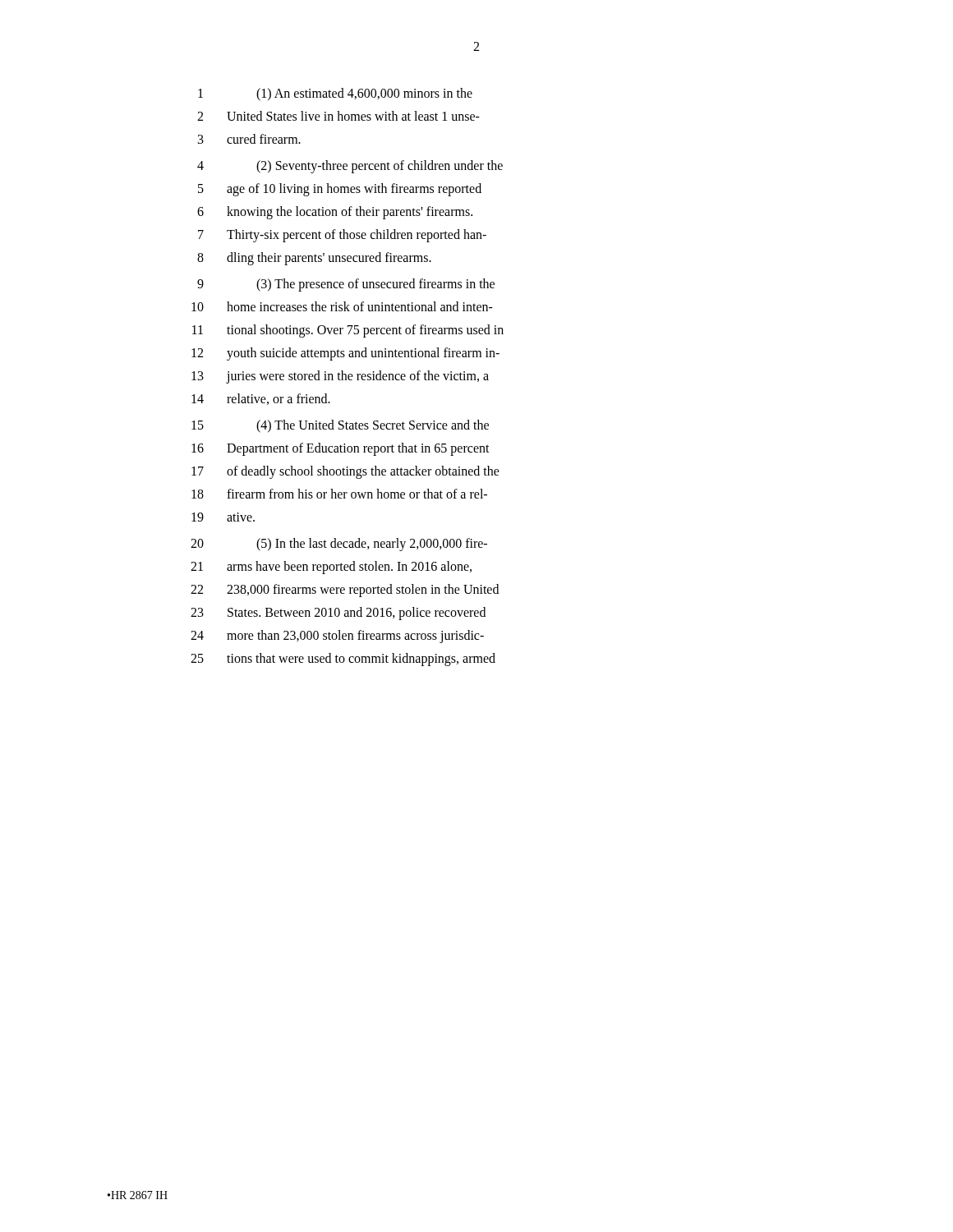Screen dimensions: 1232x953
Task: Point to the block beginning "1 (1) An estimated"
Action: point(335,94)
